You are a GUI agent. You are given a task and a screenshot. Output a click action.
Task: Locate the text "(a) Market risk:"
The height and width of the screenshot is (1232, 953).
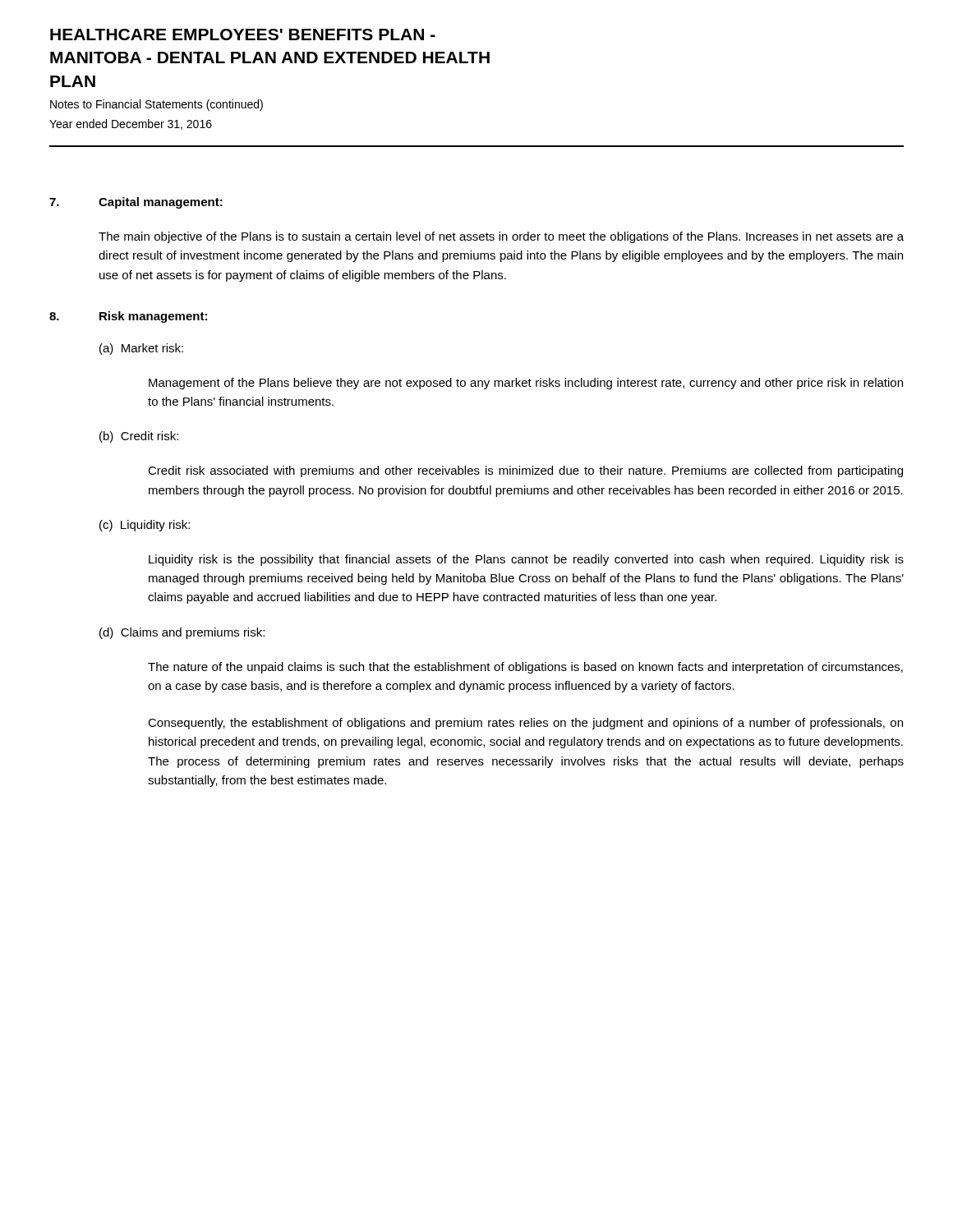click(x=141, y=348)
